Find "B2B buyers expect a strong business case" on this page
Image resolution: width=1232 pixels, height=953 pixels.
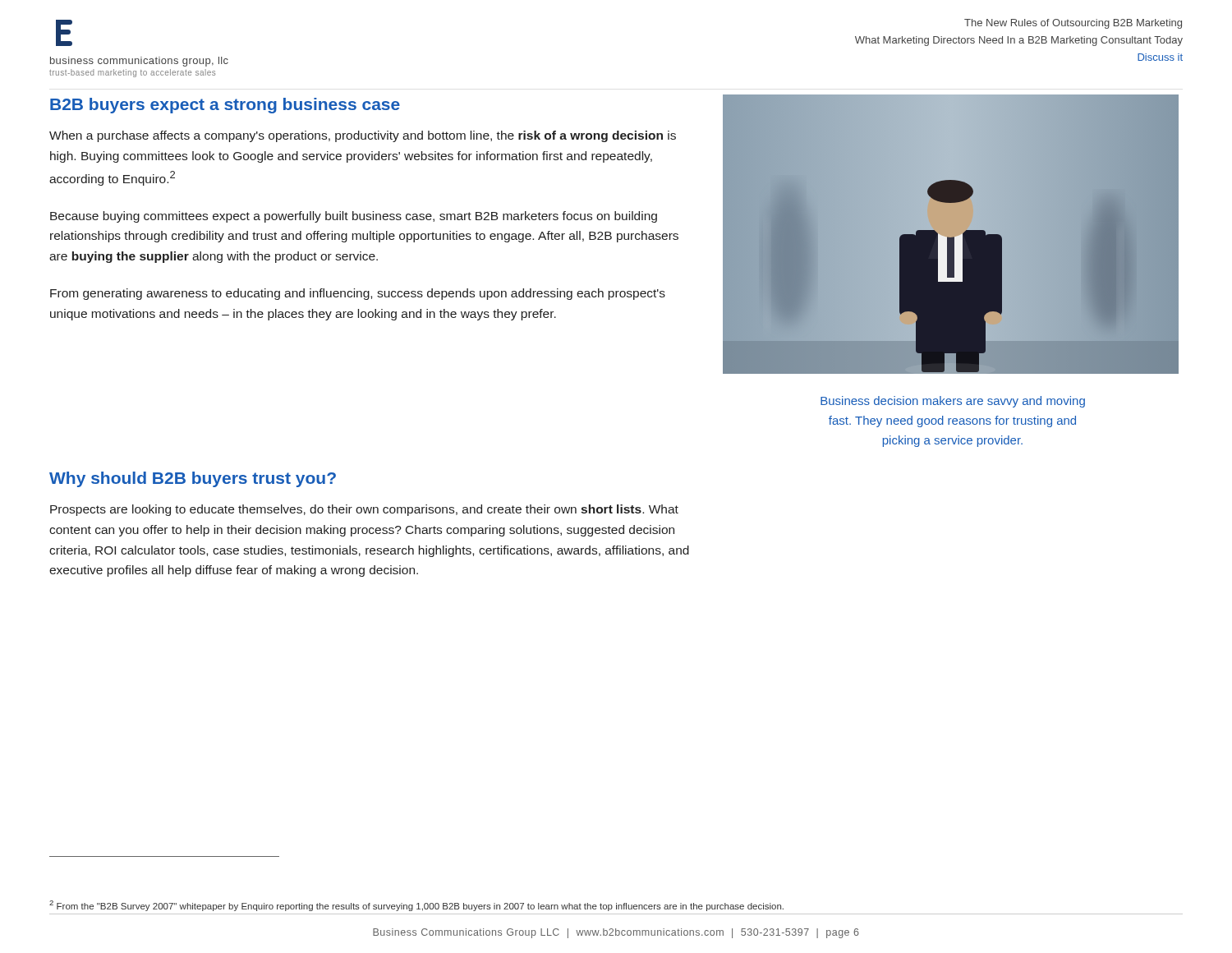[225, 104]
